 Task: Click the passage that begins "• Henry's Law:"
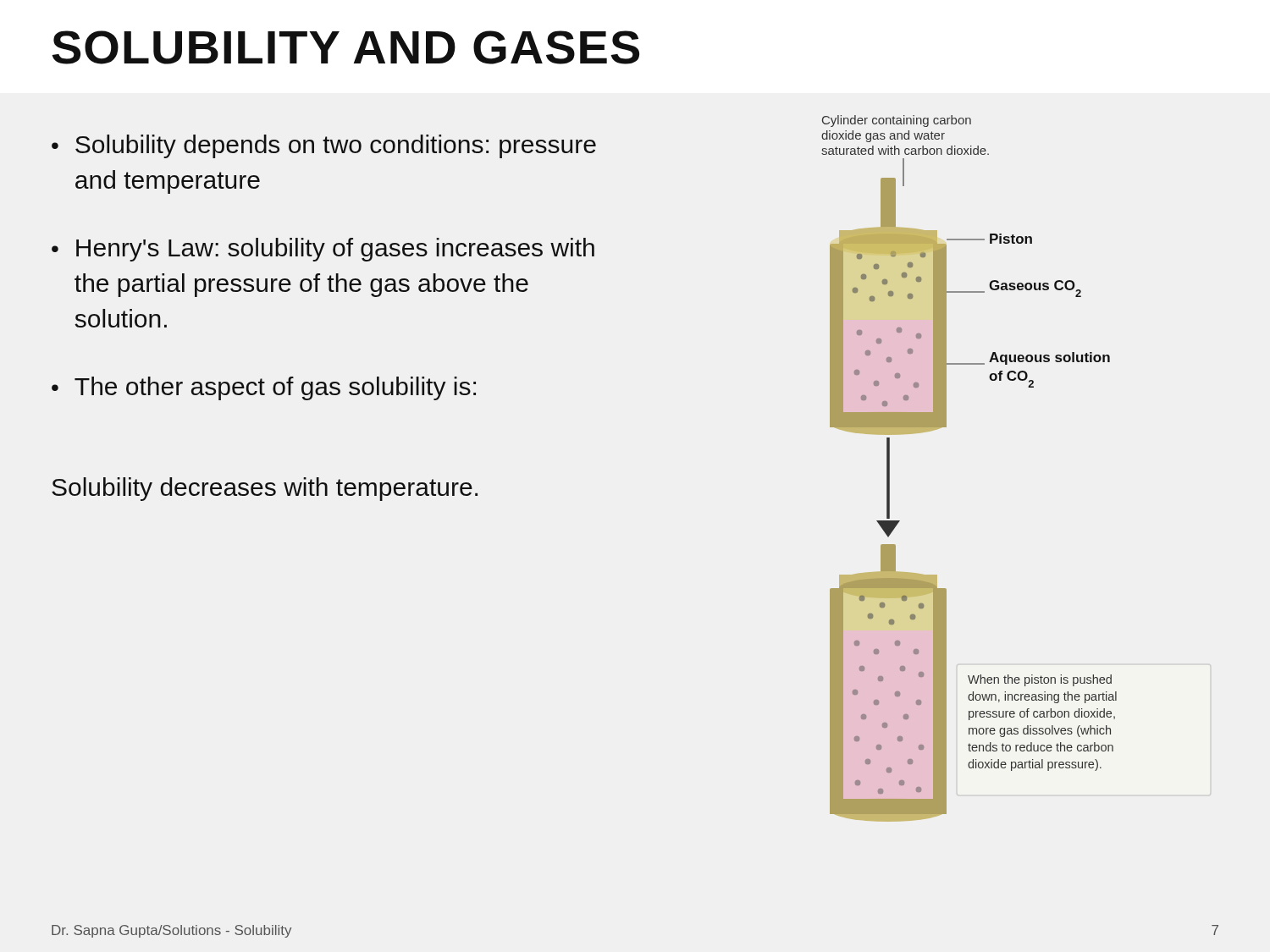pyautogui.click(x=330, y=284)
